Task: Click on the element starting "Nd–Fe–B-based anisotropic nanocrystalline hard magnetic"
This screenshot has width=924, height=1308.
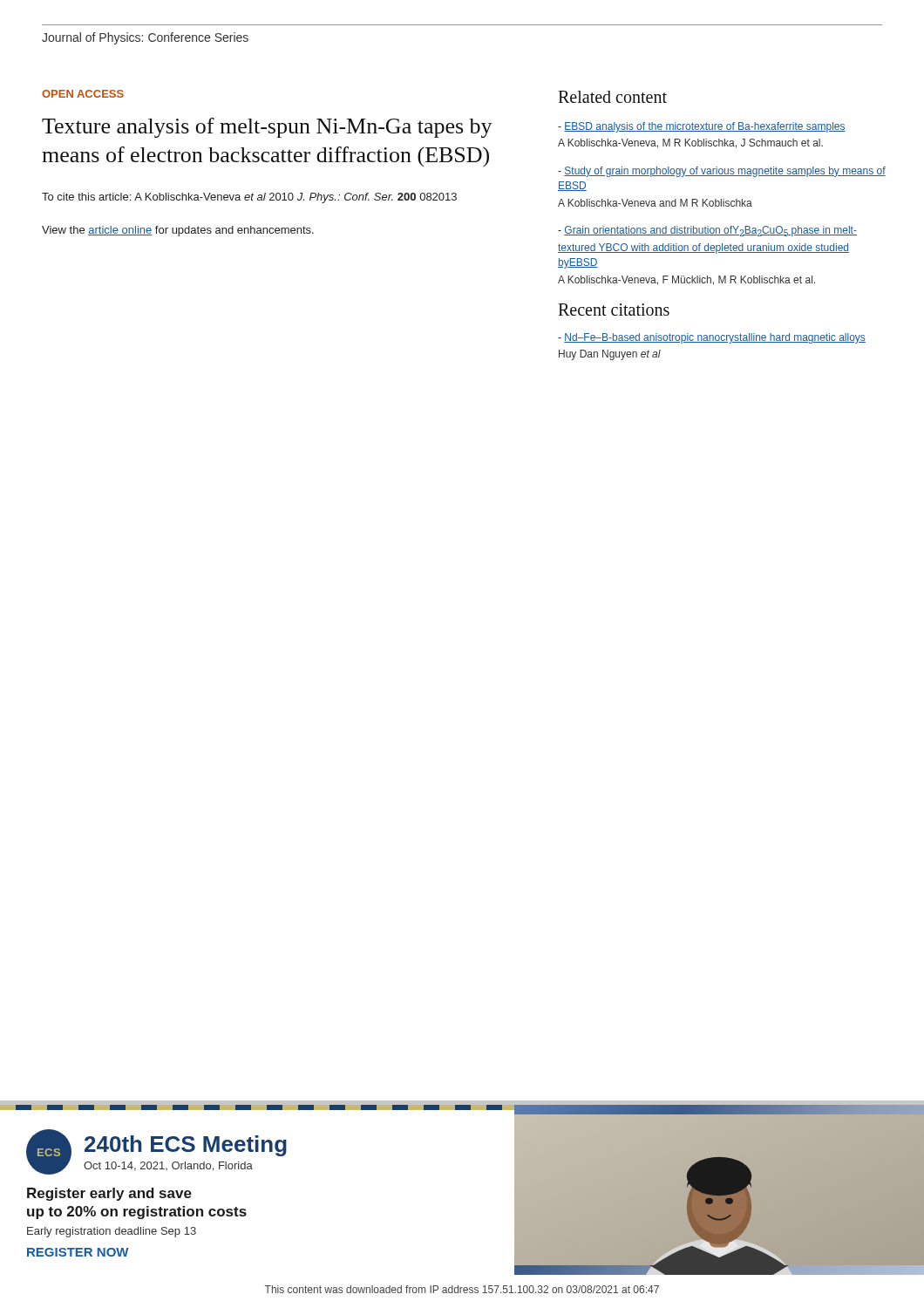Action: coord(724,347)
